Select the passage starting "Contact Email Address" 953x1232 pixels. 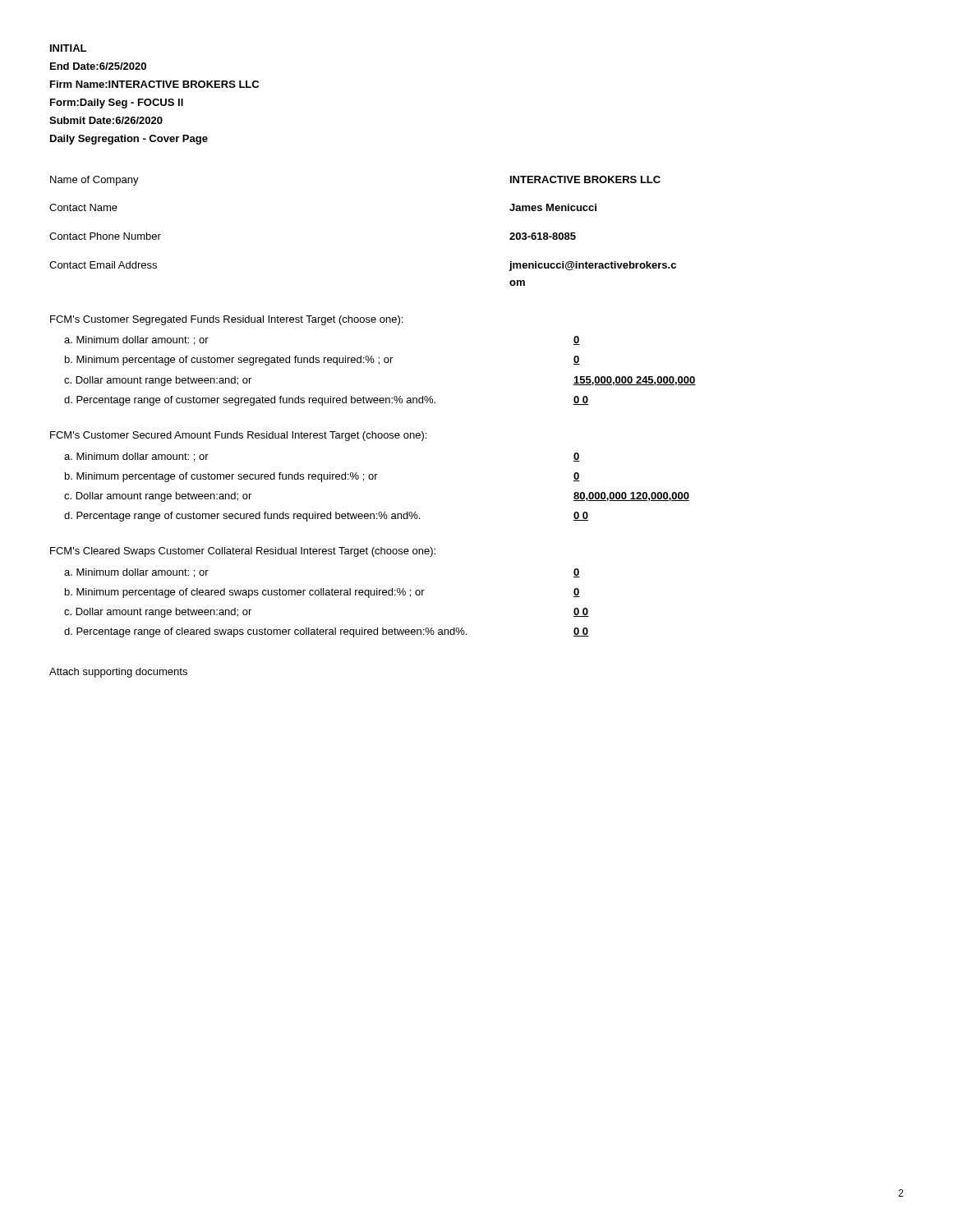(103, 265)
